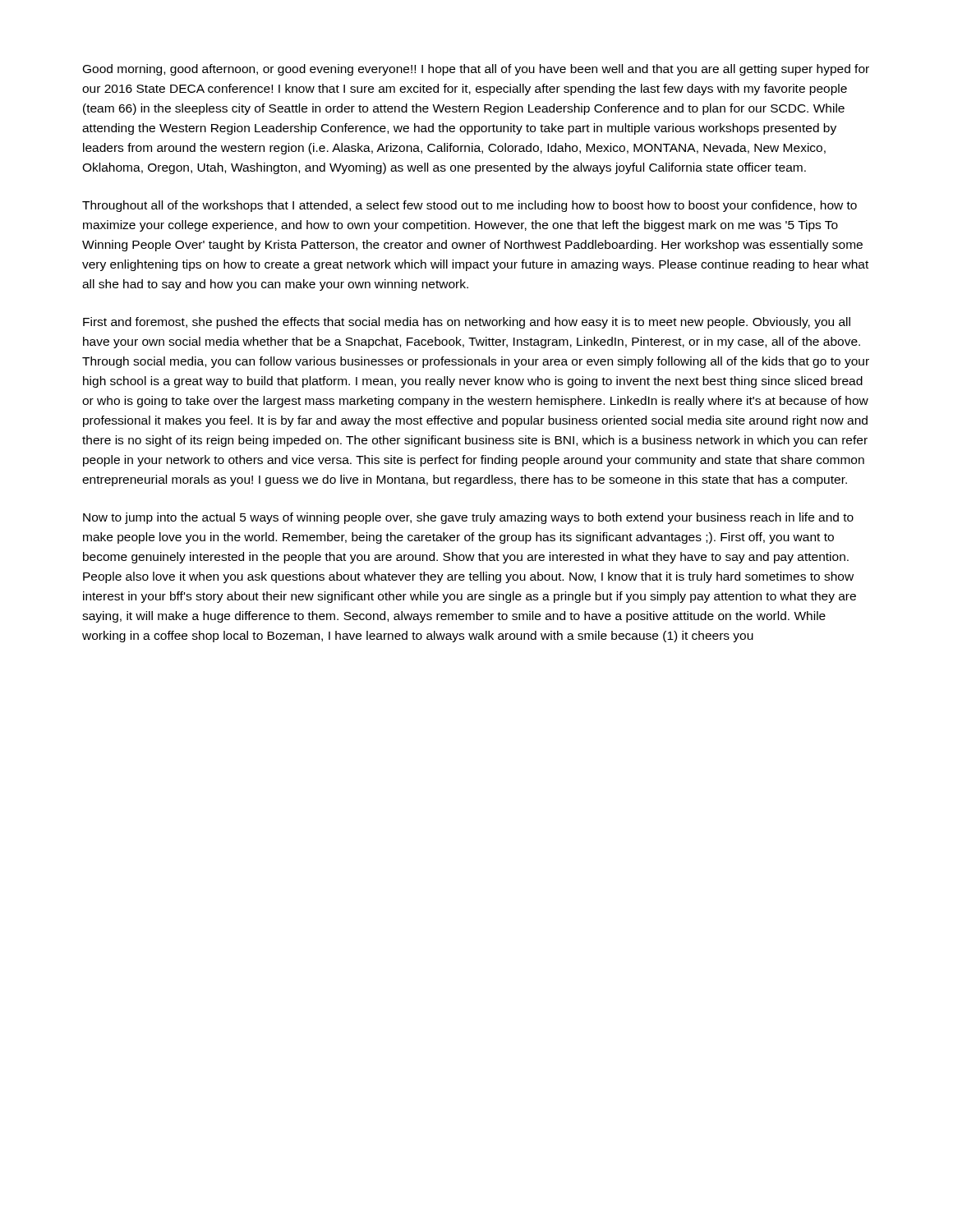Find the block on this page that starts "First and foremost, she pushed"
Viewport: 953px width, 1232px height.
coord(476,401)
